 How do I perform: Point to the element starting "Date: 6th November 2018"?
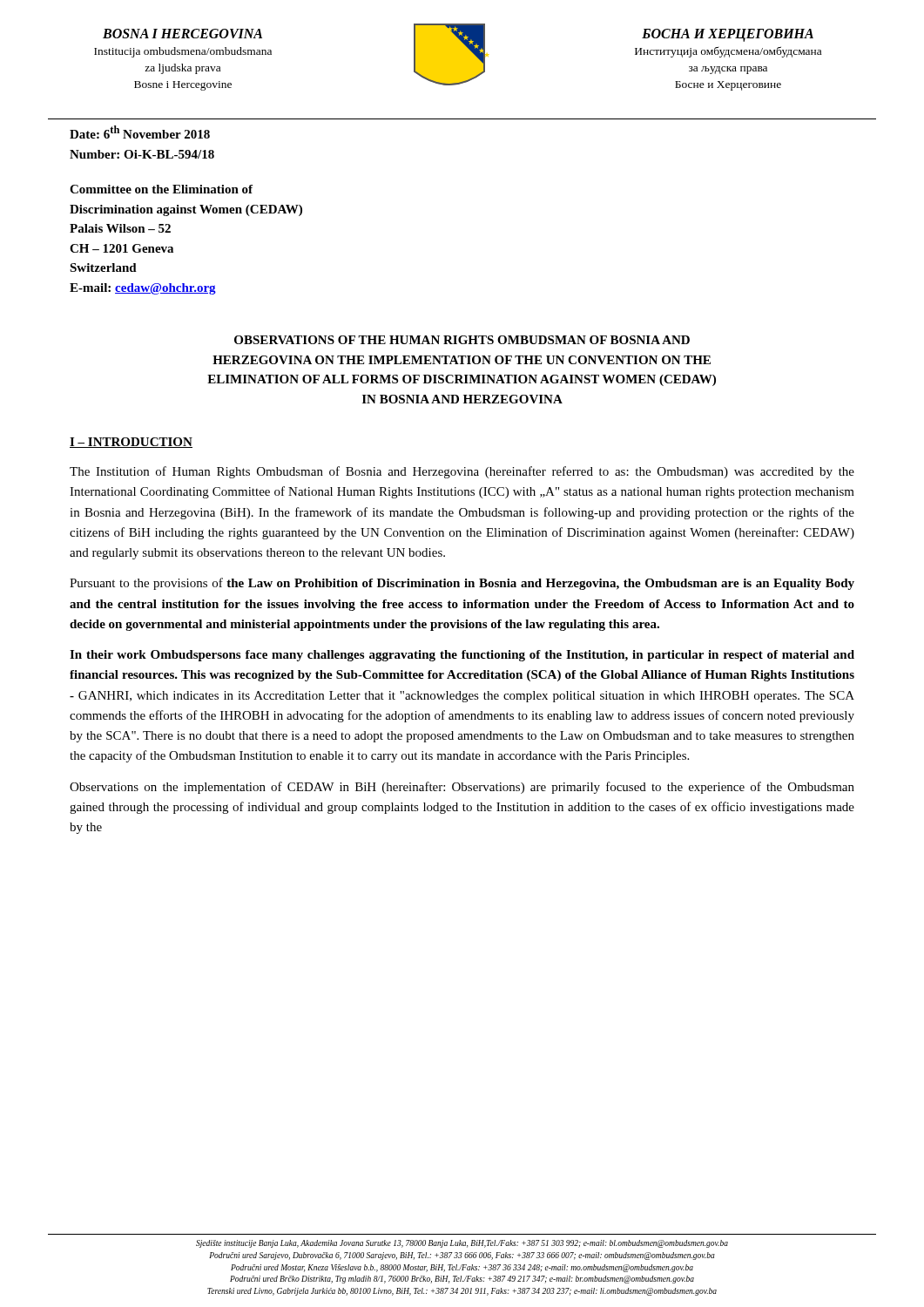pos(140,132)
